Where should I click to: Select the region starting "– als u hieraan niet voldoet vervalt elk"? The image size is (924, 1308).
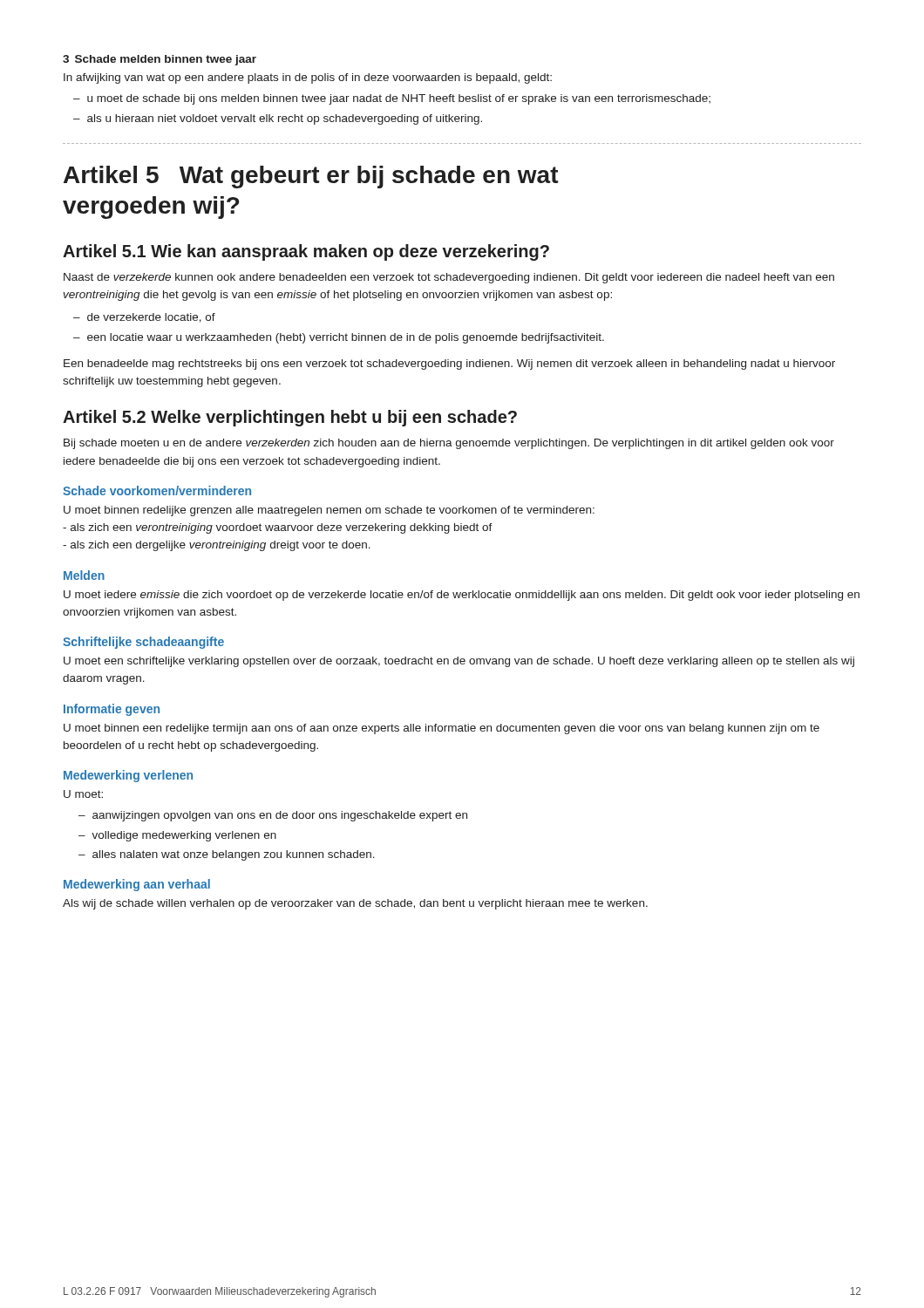point(278,118)
